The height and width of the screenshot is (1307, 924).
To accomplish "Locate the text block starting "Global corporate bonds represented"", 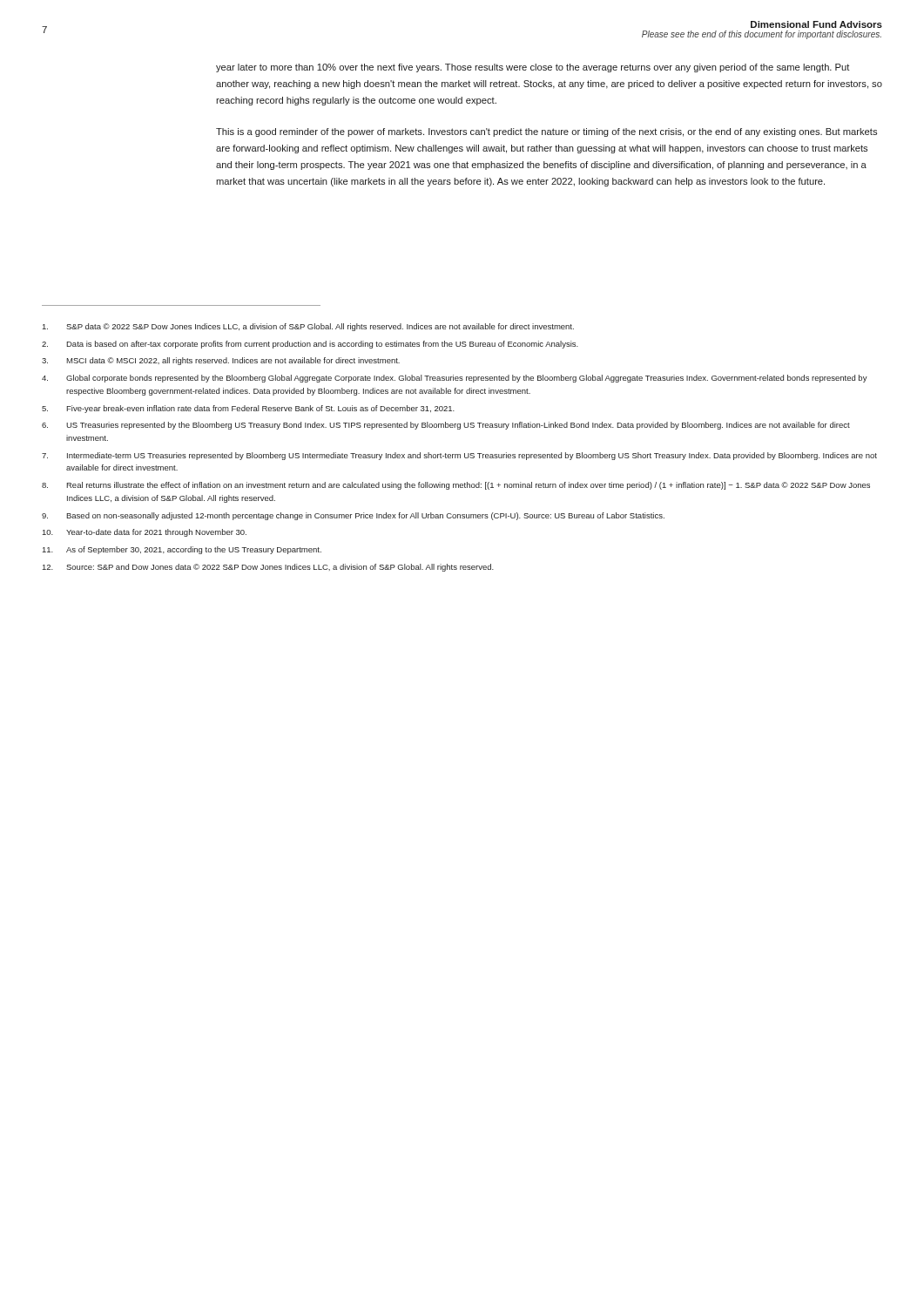I will click(462, 385).
